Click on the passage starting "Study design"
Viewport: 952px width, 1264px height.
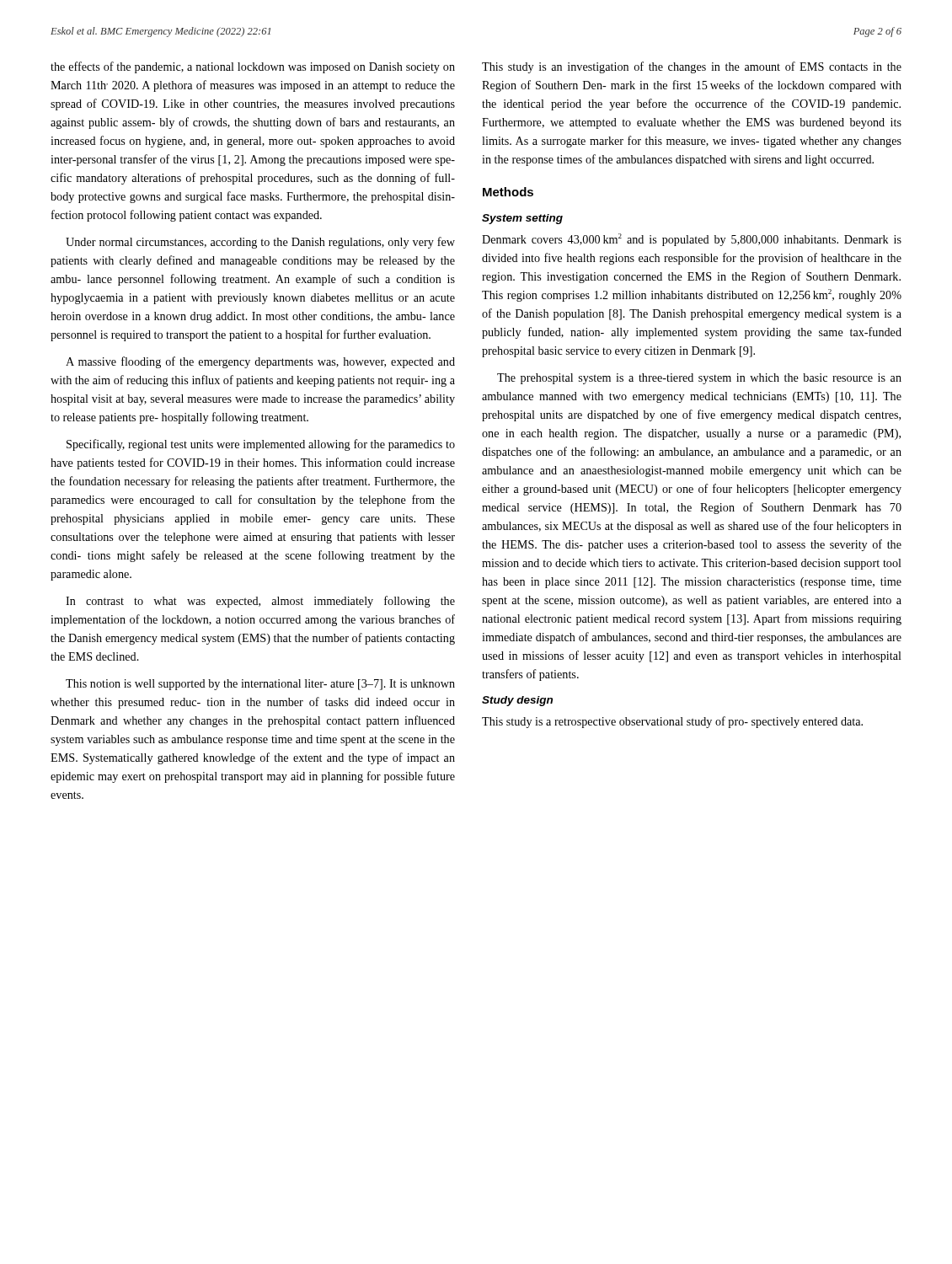(517, 701)
